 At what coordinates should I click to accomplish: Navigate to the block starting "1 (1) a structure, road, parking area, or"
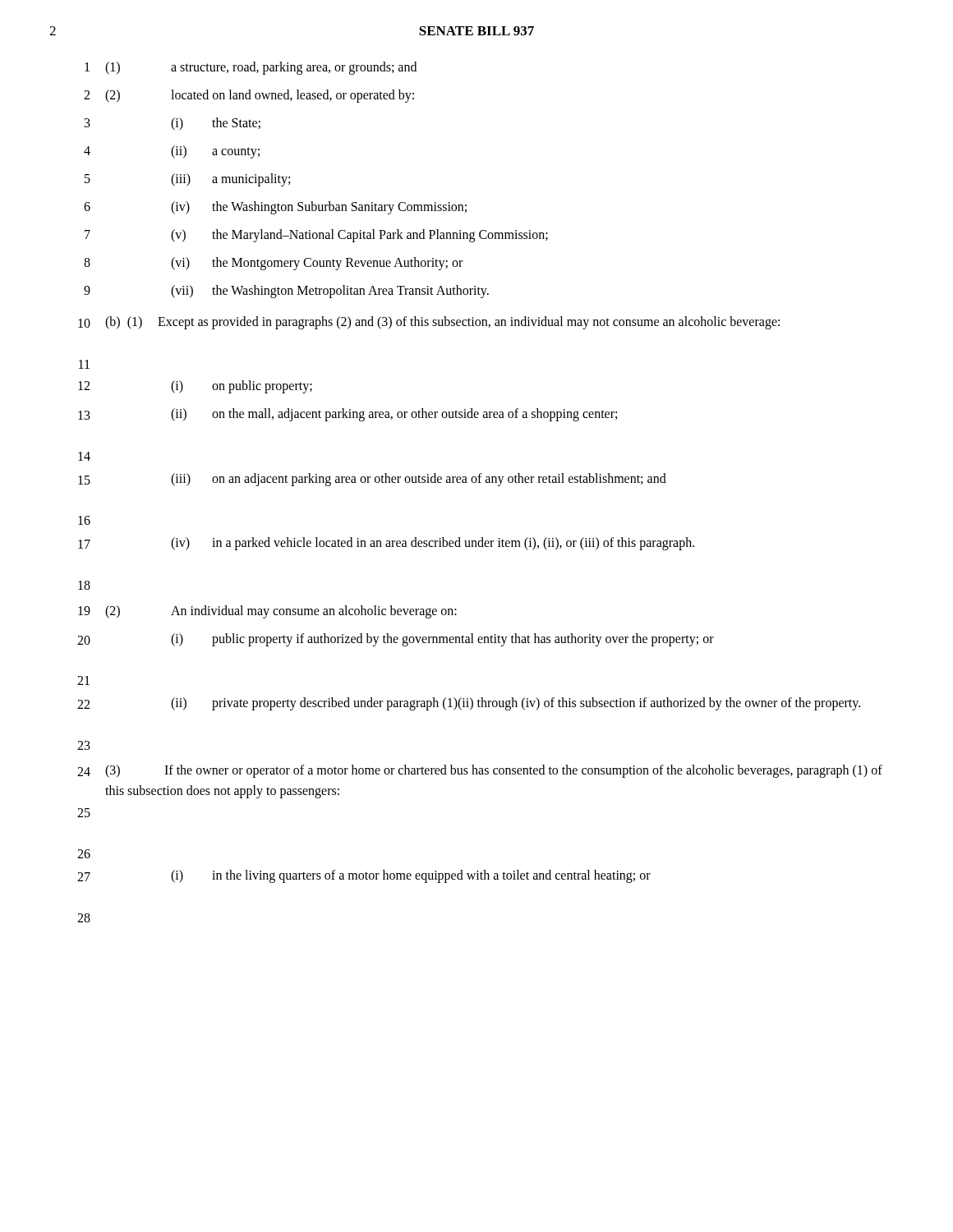pyautogui.click(x=251, y=68)
